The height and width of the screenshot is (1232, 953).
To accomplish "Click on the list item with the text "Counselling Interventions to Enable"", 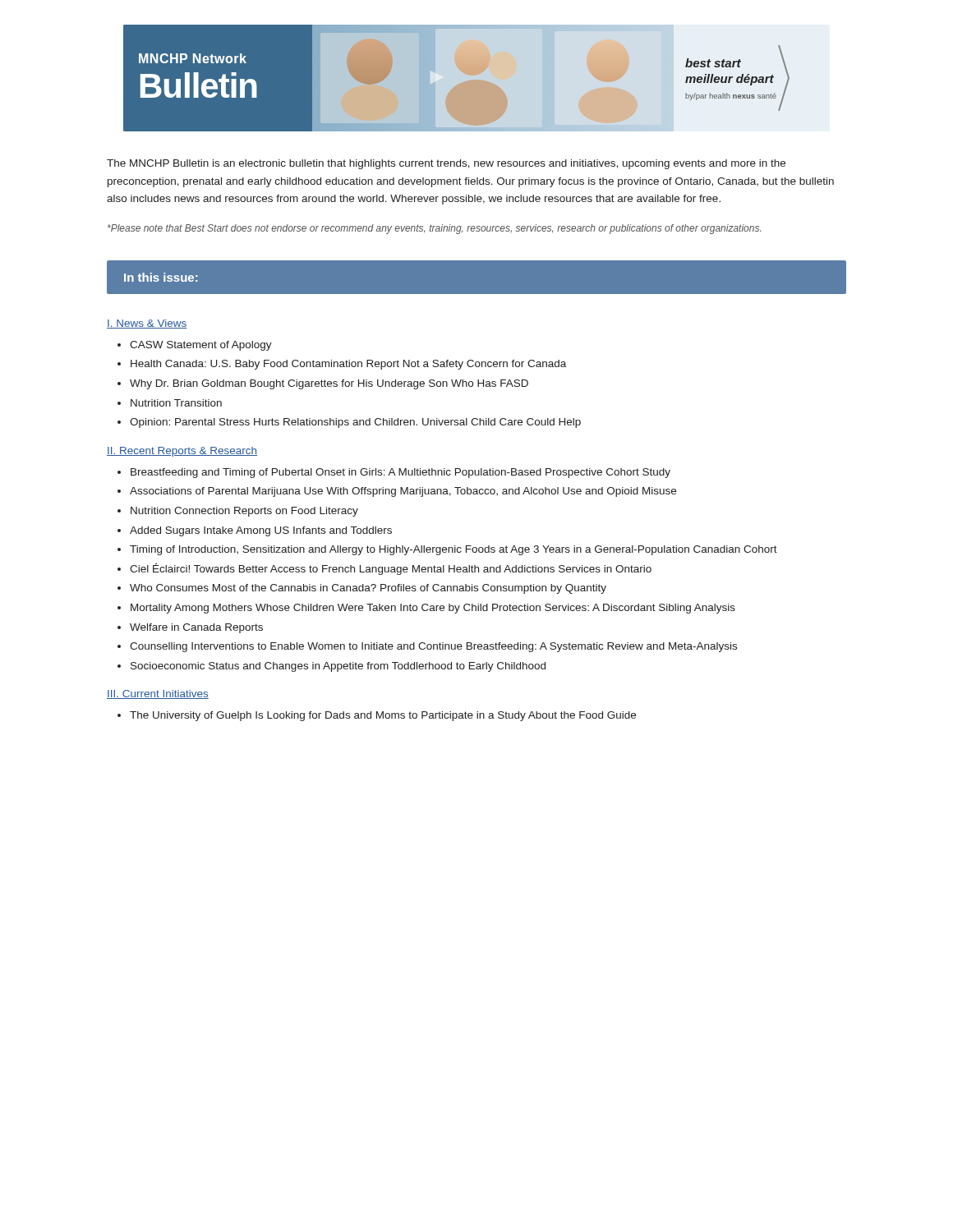I will (x=434, y=646).
